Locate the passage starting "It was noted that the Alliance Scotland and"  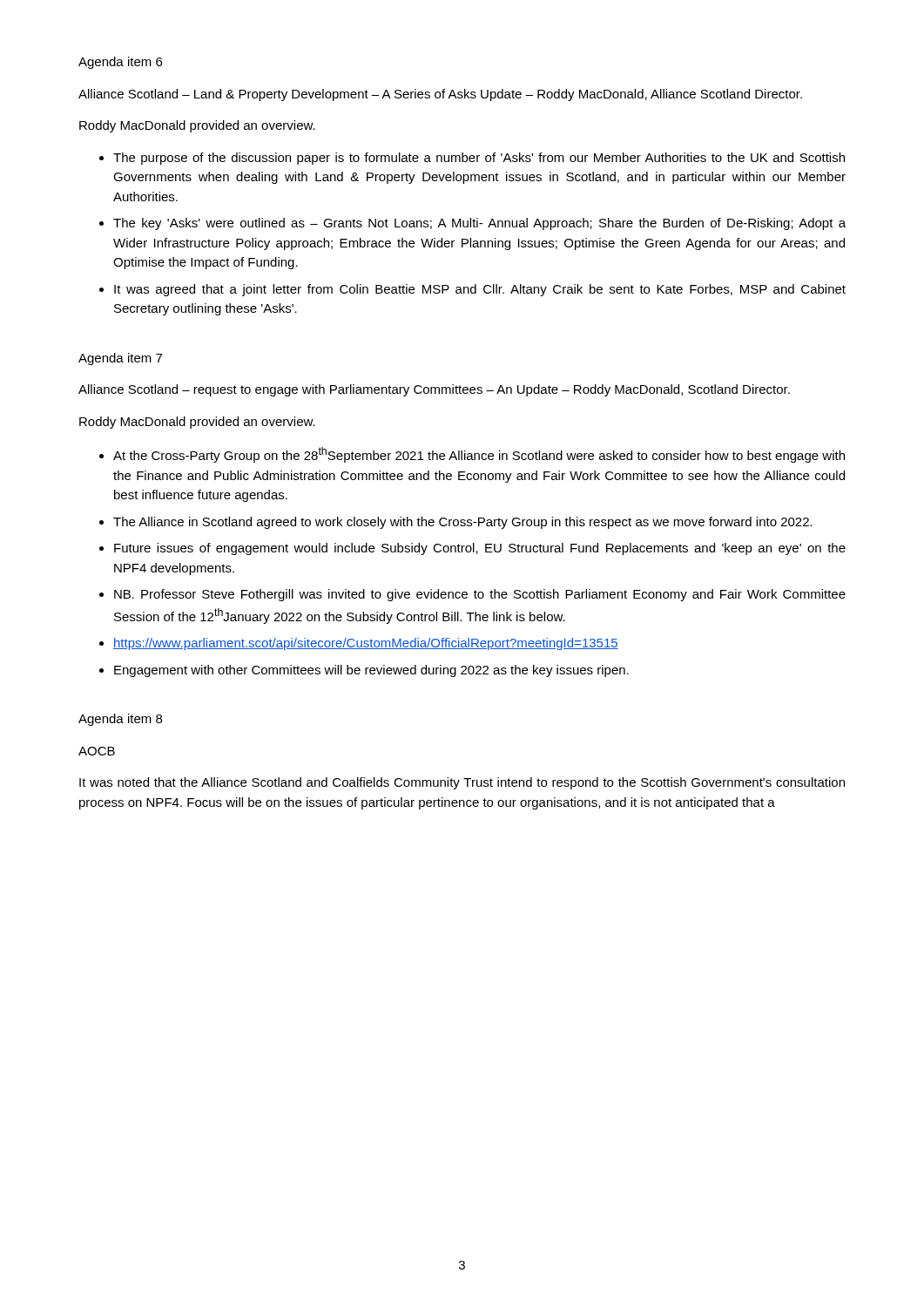[x=462, y=792]
